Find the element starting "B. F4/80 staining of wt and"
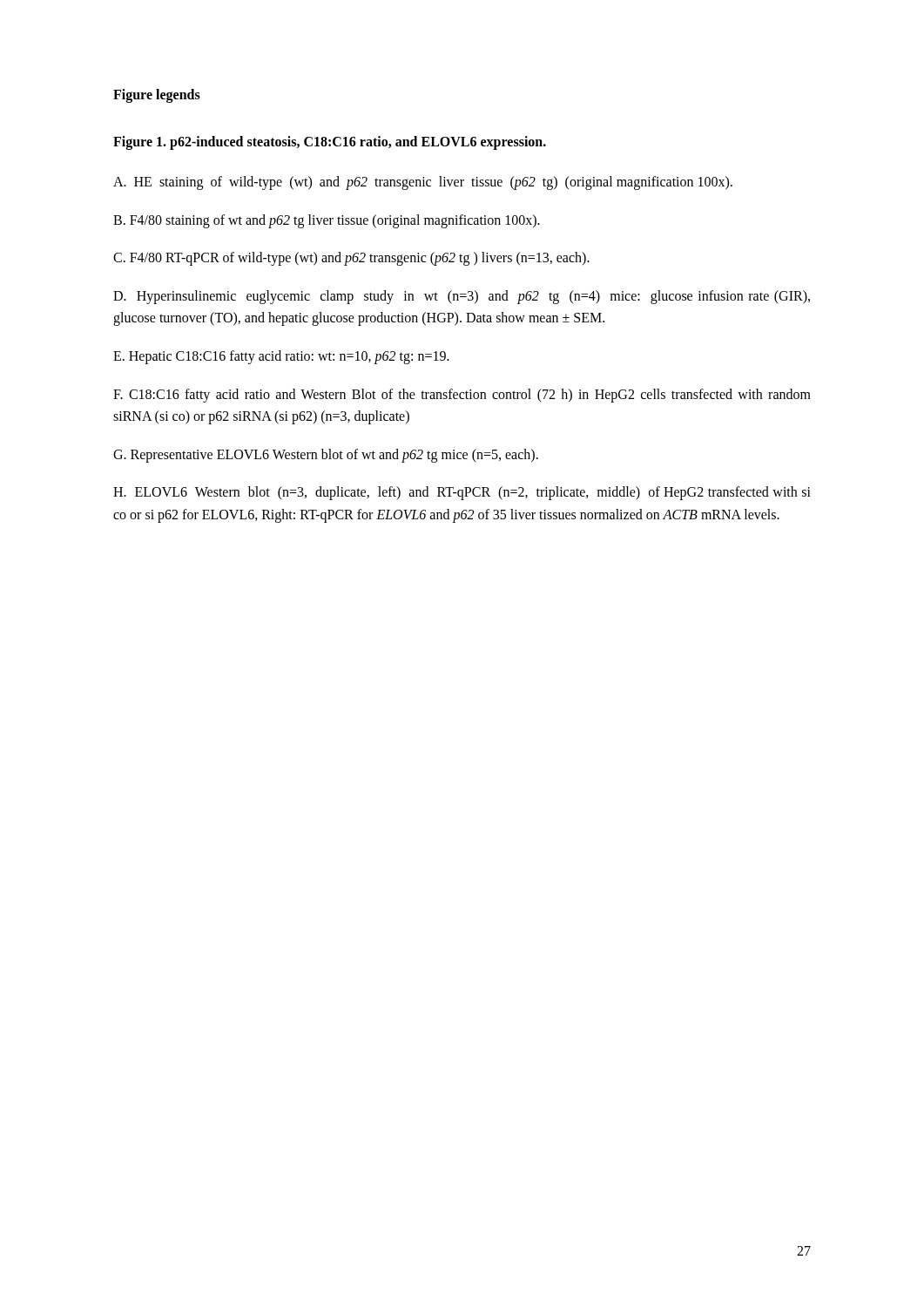This screenshot has height=1307, width=924. [327, 220]
